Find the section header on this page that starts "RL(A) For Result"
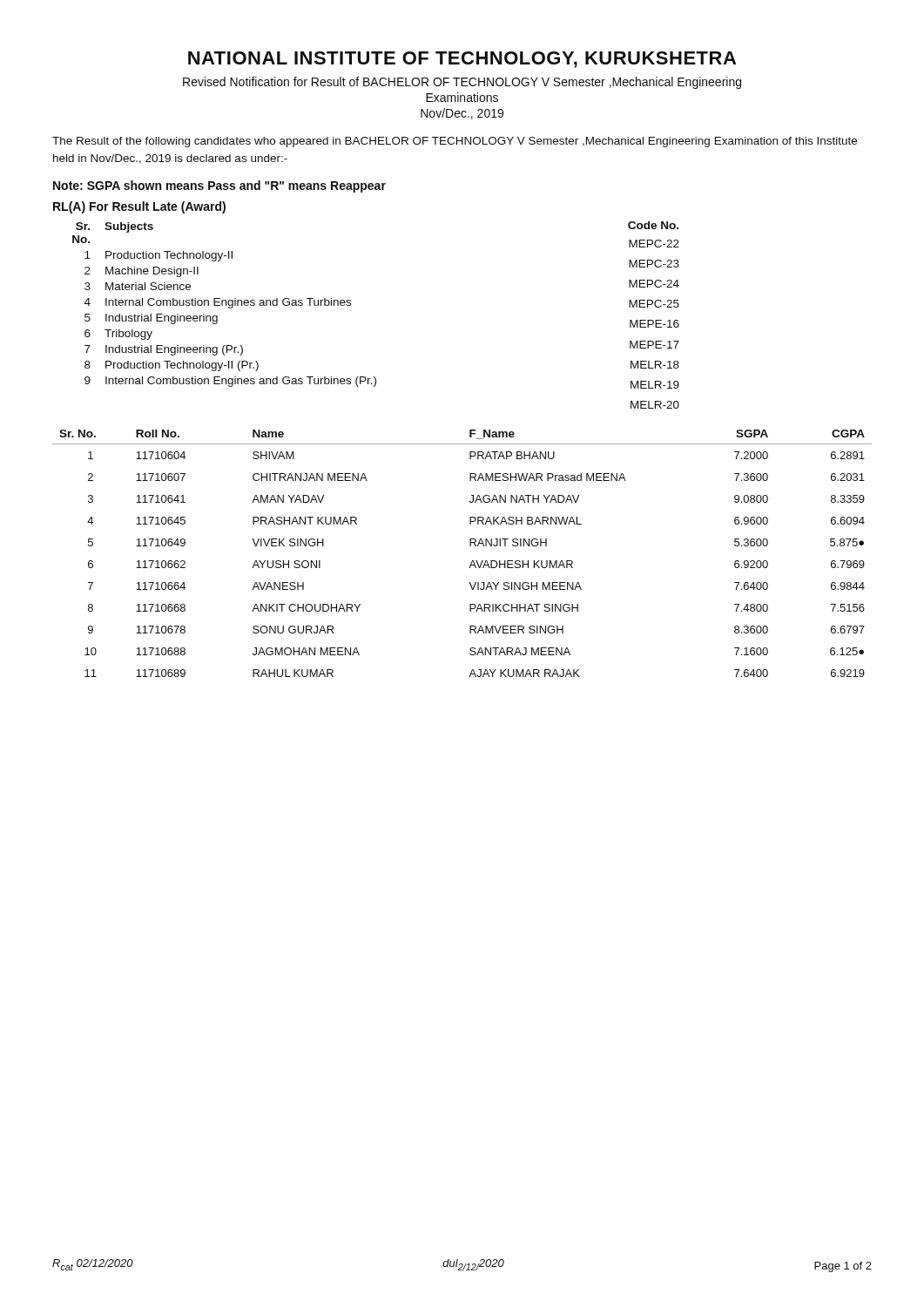924x1307 pixels. click(x=139, y=206)
